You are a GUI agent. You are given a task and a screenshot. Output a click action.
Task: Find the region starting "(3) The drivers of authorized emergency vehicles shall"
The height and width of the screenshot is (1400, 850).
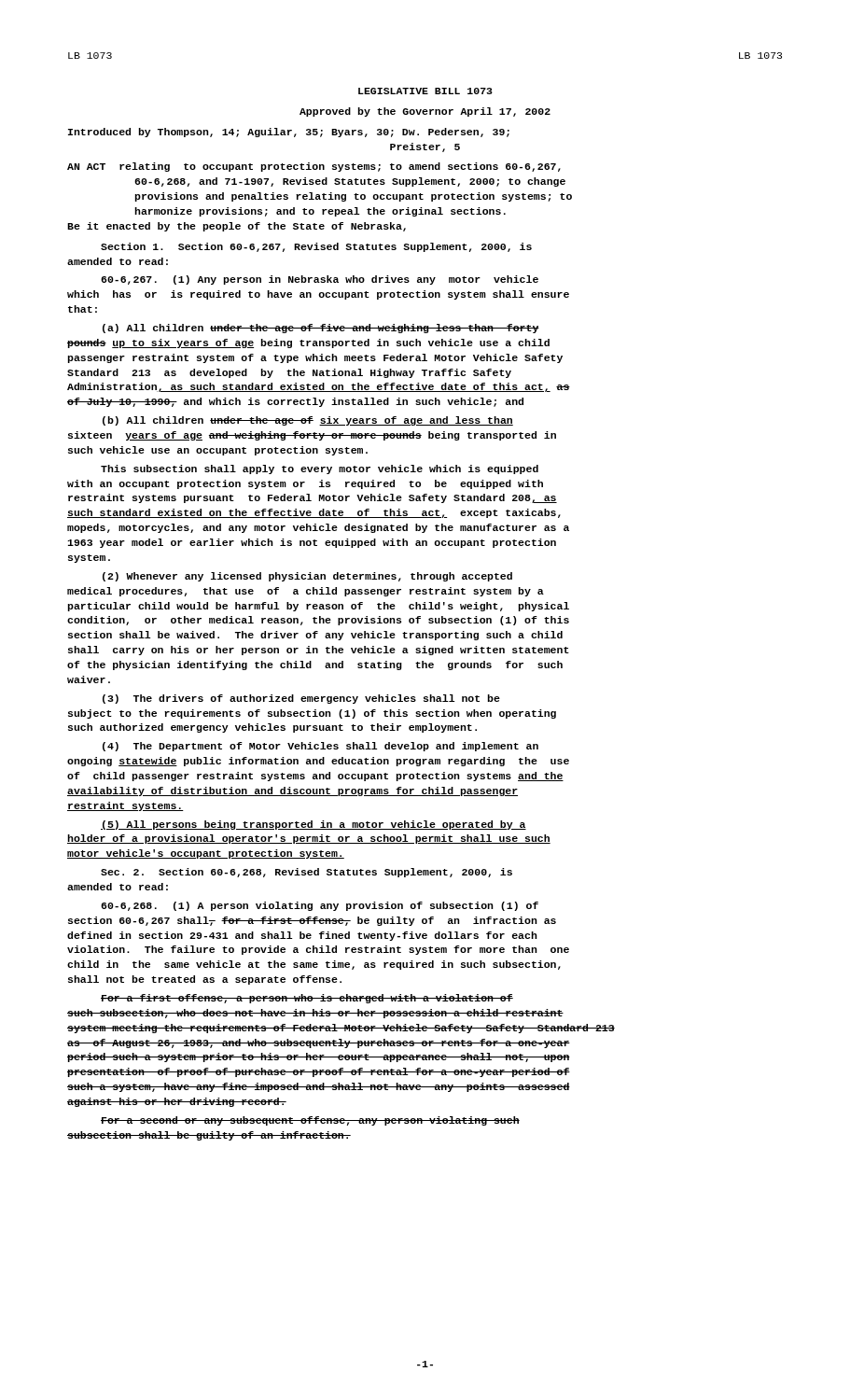point(425,714)
